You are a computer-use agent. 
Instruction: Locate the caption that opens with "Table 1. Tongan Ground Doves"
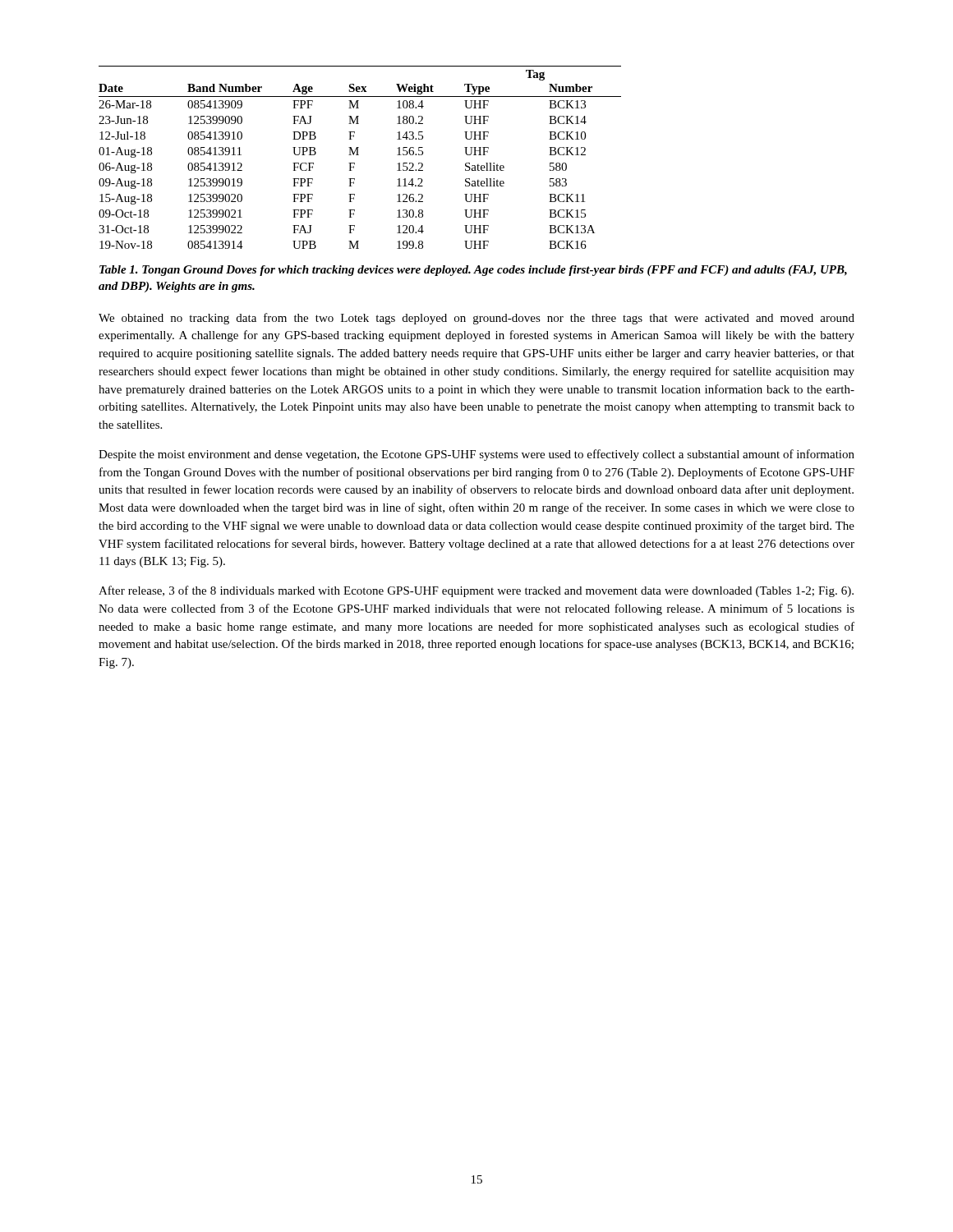pos(473,278)
